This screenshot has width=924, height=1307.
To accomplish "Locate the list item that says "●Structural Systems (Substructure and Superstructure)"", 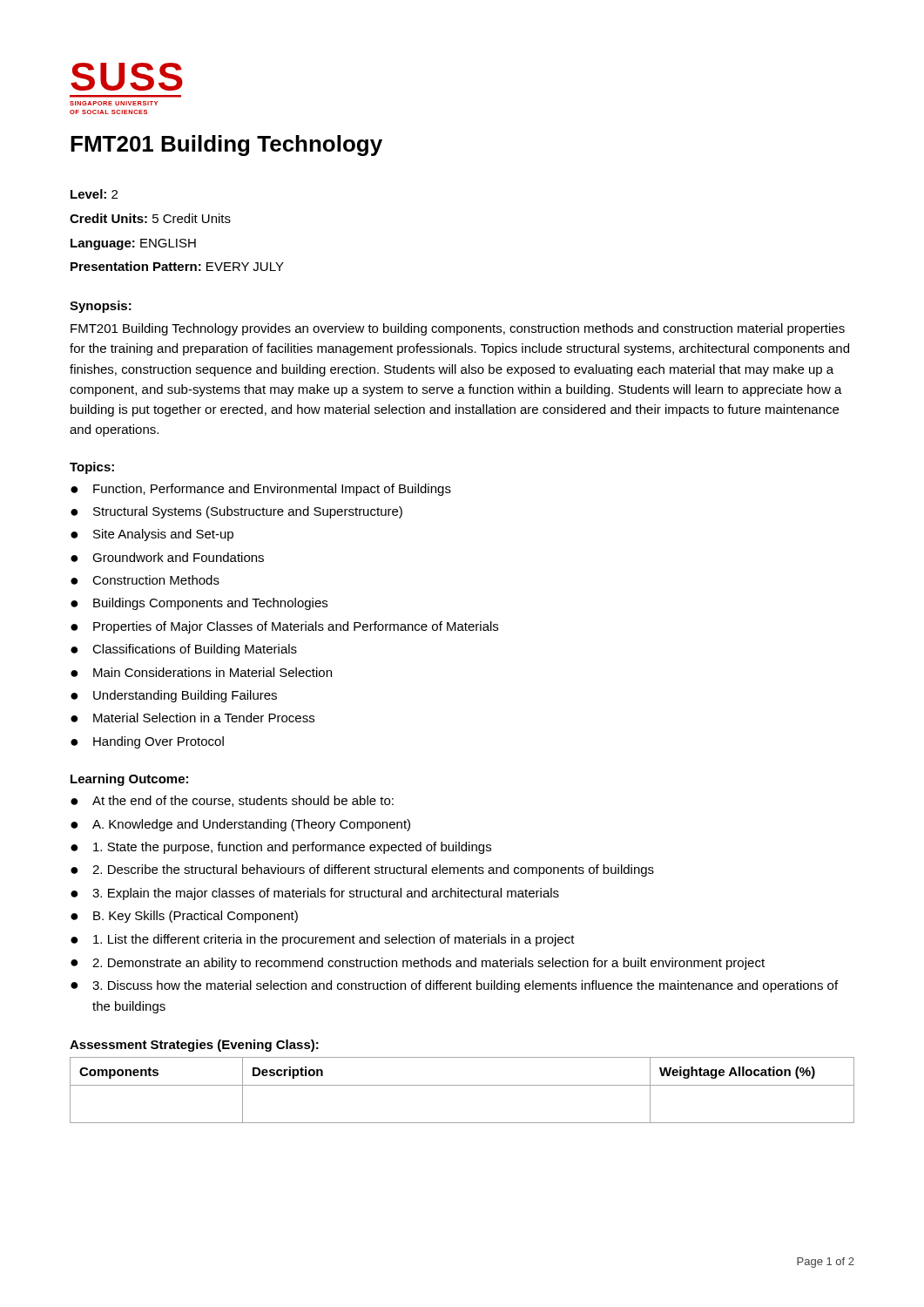I will point(236,512).
